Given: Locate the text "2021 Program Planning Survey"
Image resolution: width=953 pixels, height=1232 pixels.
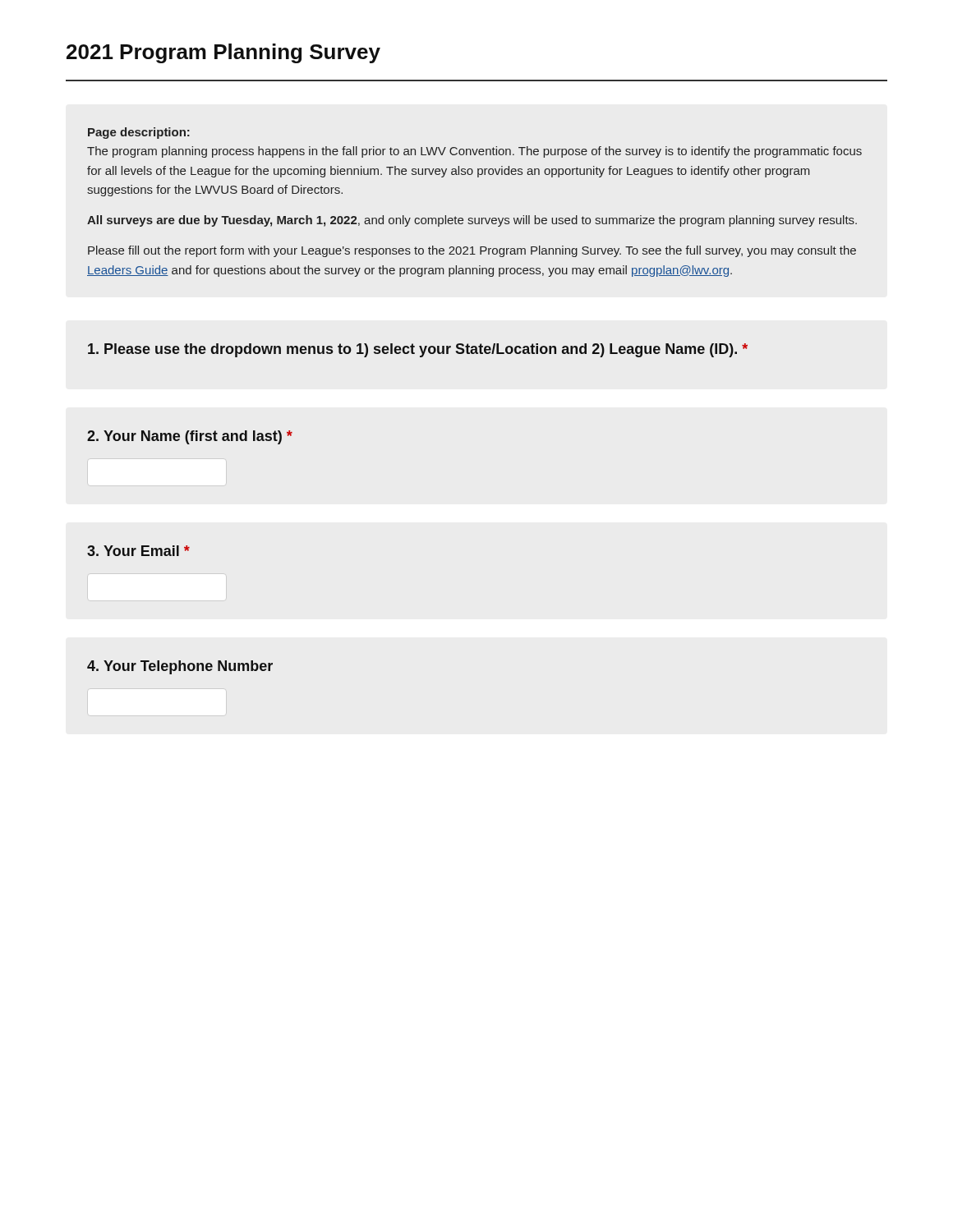Looking at the screenshot, I should click(223, 52).
